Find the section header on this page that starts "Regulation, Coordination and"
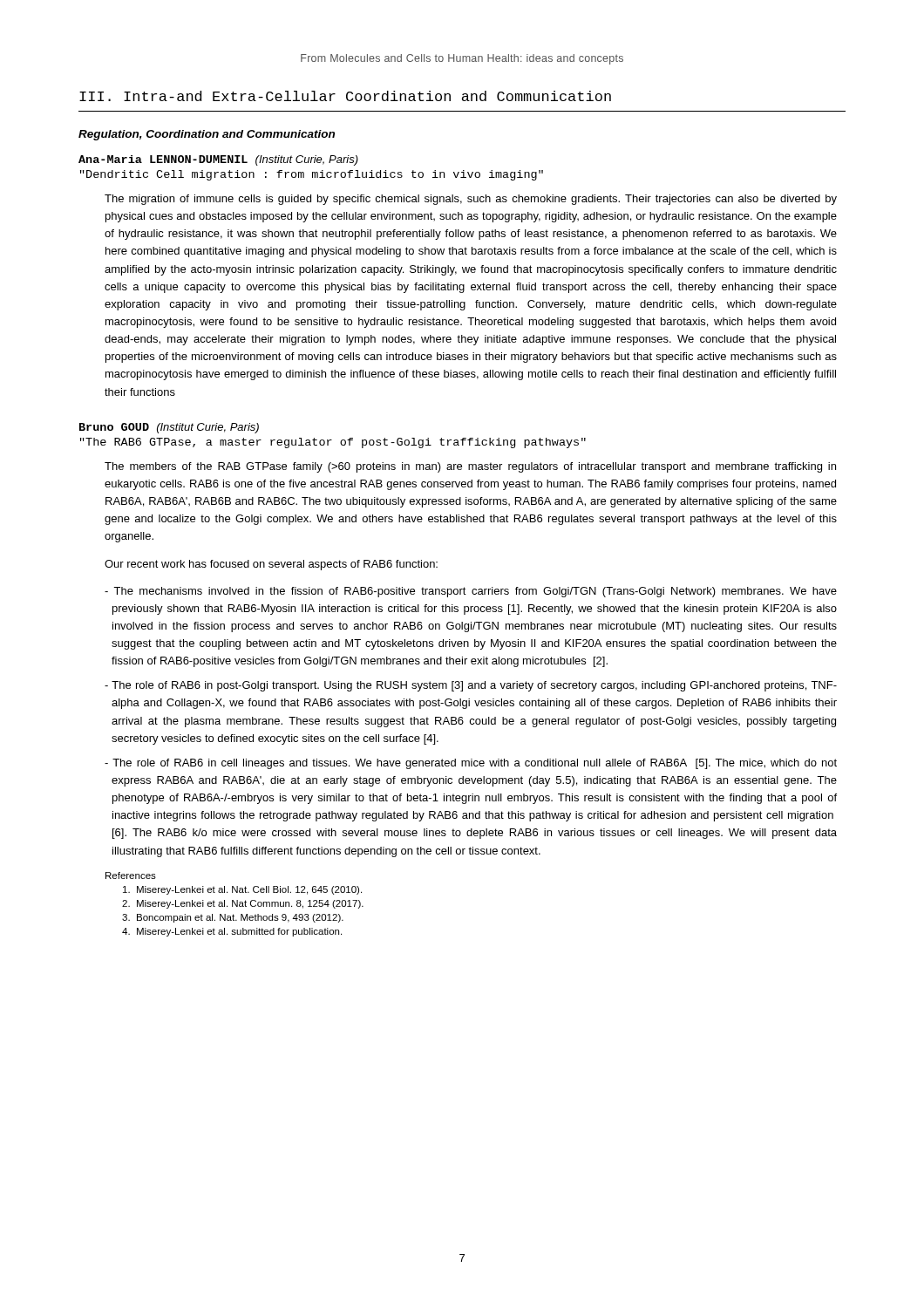924x1308 pixels. tap(207, 134)
